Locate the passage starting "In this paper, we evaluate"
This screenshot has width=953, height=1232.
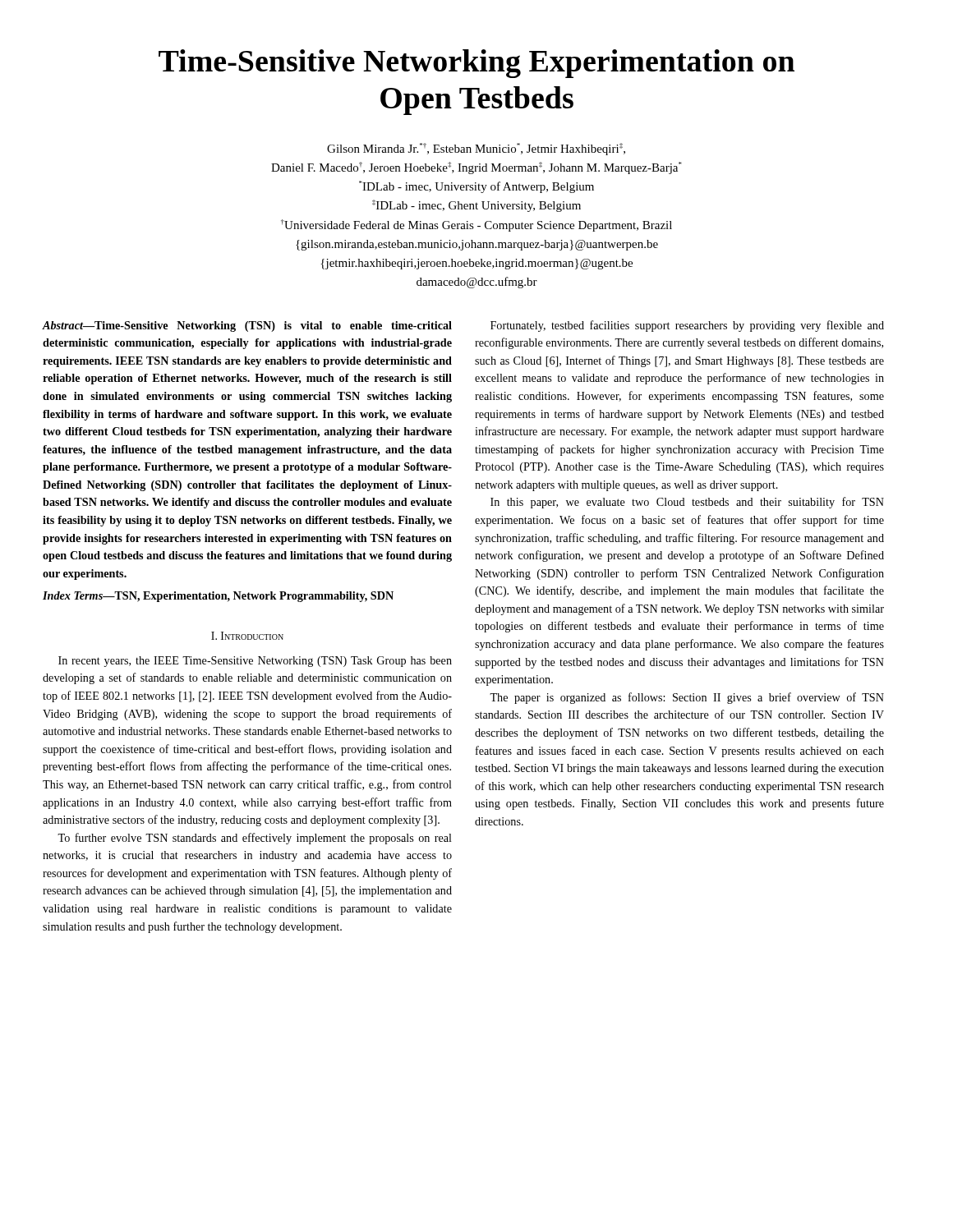(x=679, y=591)
